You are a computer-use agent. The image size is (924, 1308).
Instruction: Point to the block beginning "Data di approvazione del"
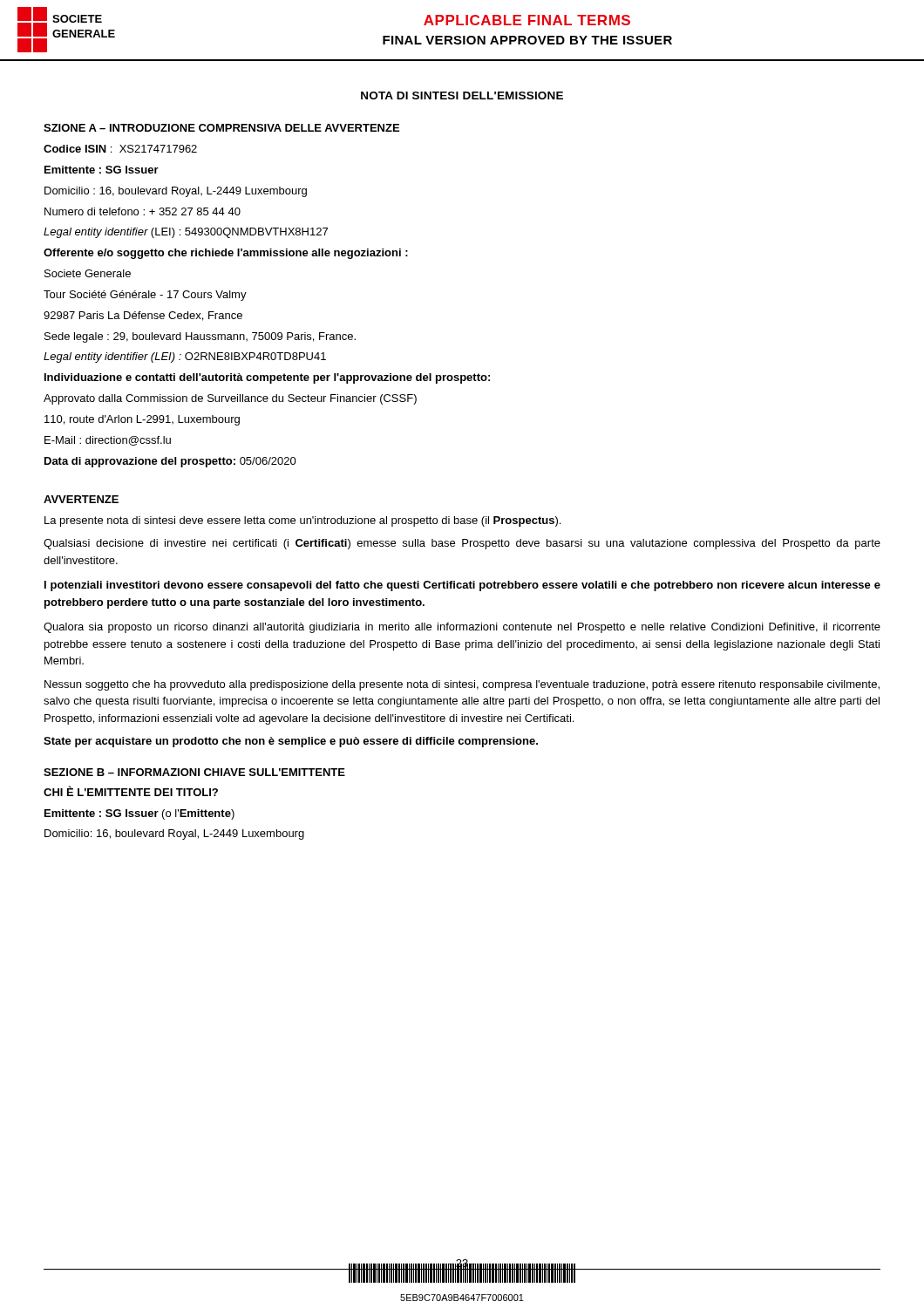click(170, 461)
